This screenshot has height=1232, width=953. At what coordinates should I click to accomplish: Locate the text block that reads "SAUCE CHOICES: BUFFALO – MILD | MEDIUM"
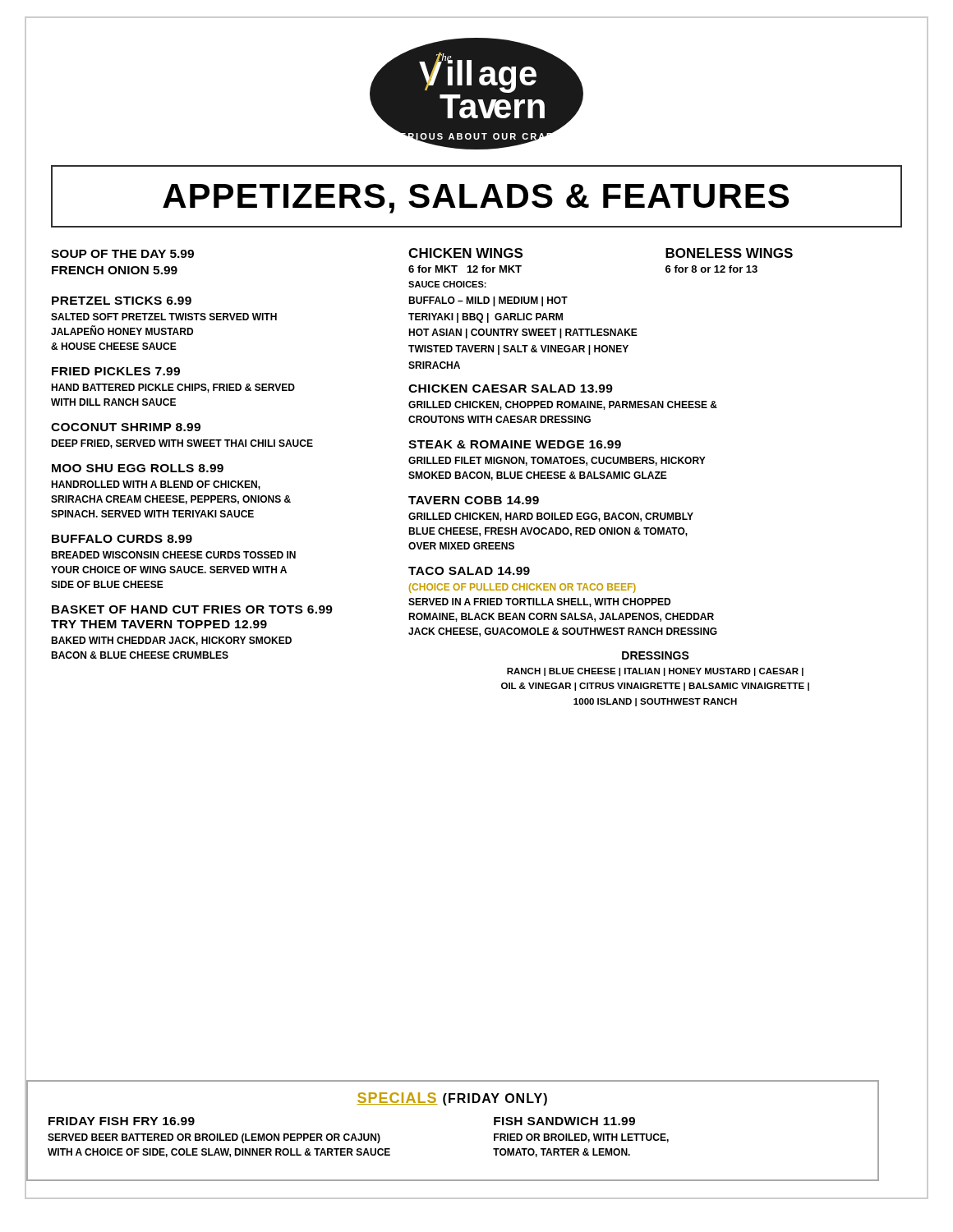tap(523, 325)
